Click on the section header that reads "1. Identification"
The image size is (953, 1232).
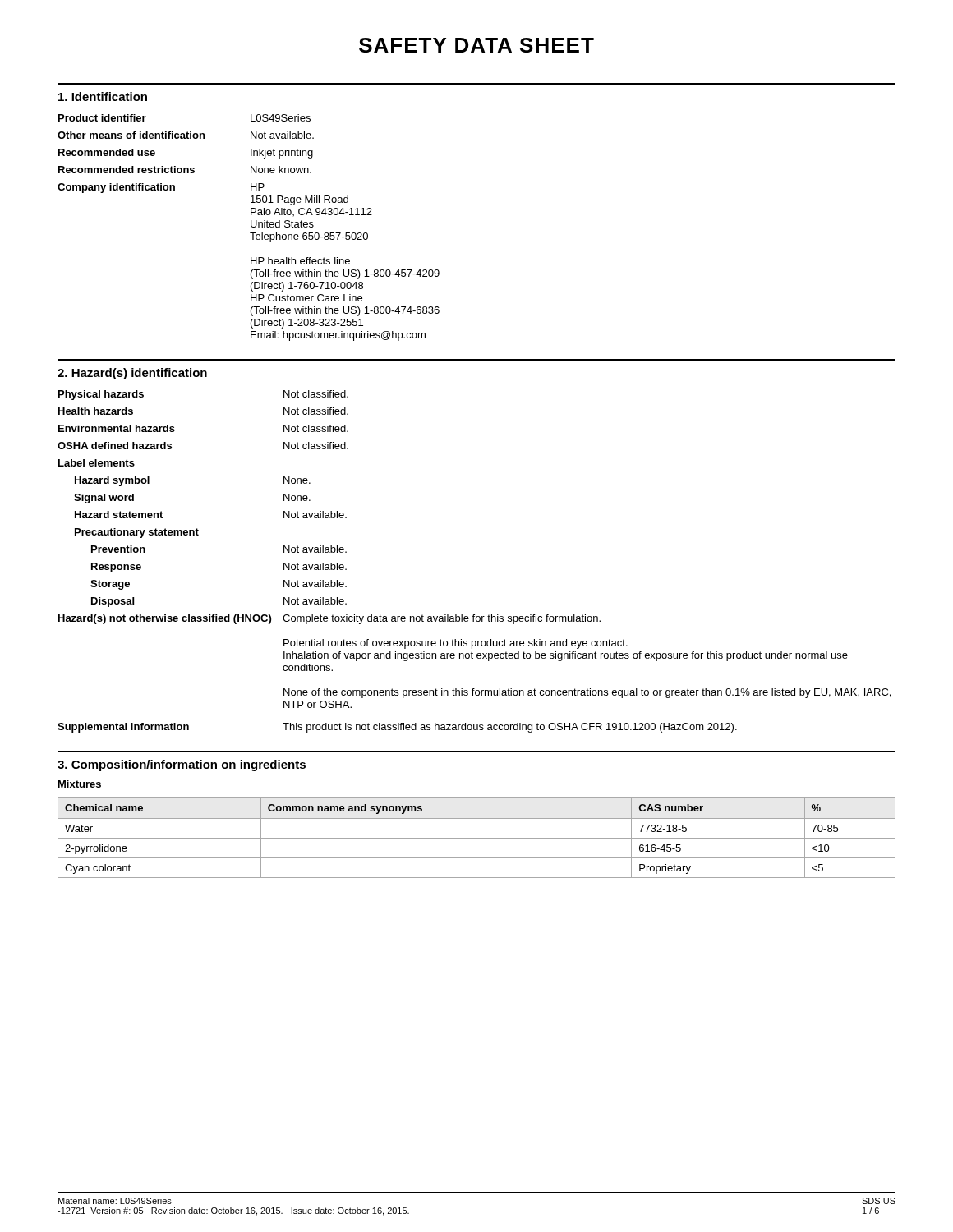pos(103,97)
